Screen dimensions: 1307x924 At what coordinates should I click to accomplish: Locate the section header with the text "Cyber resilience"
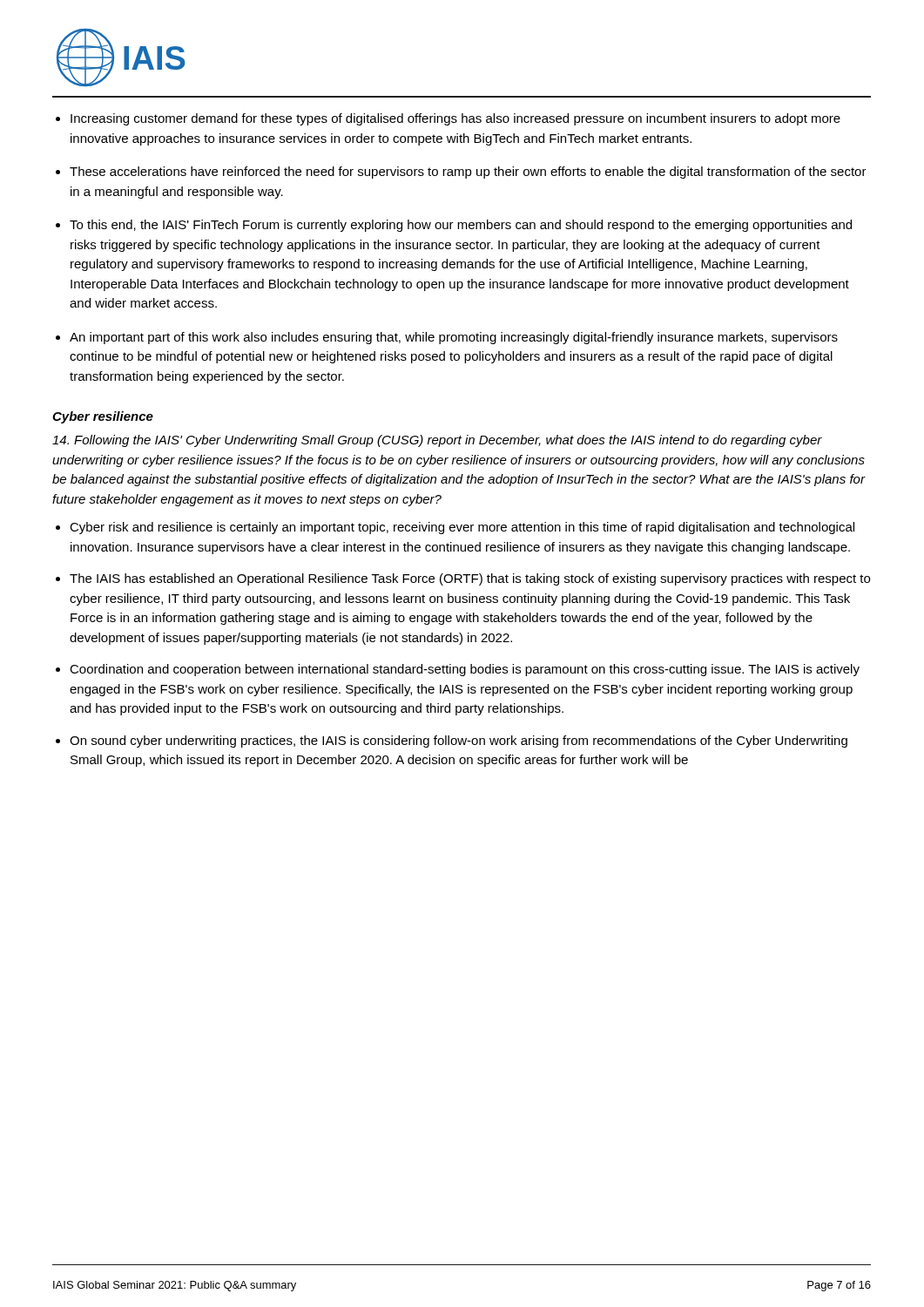(x=103, y=416)
